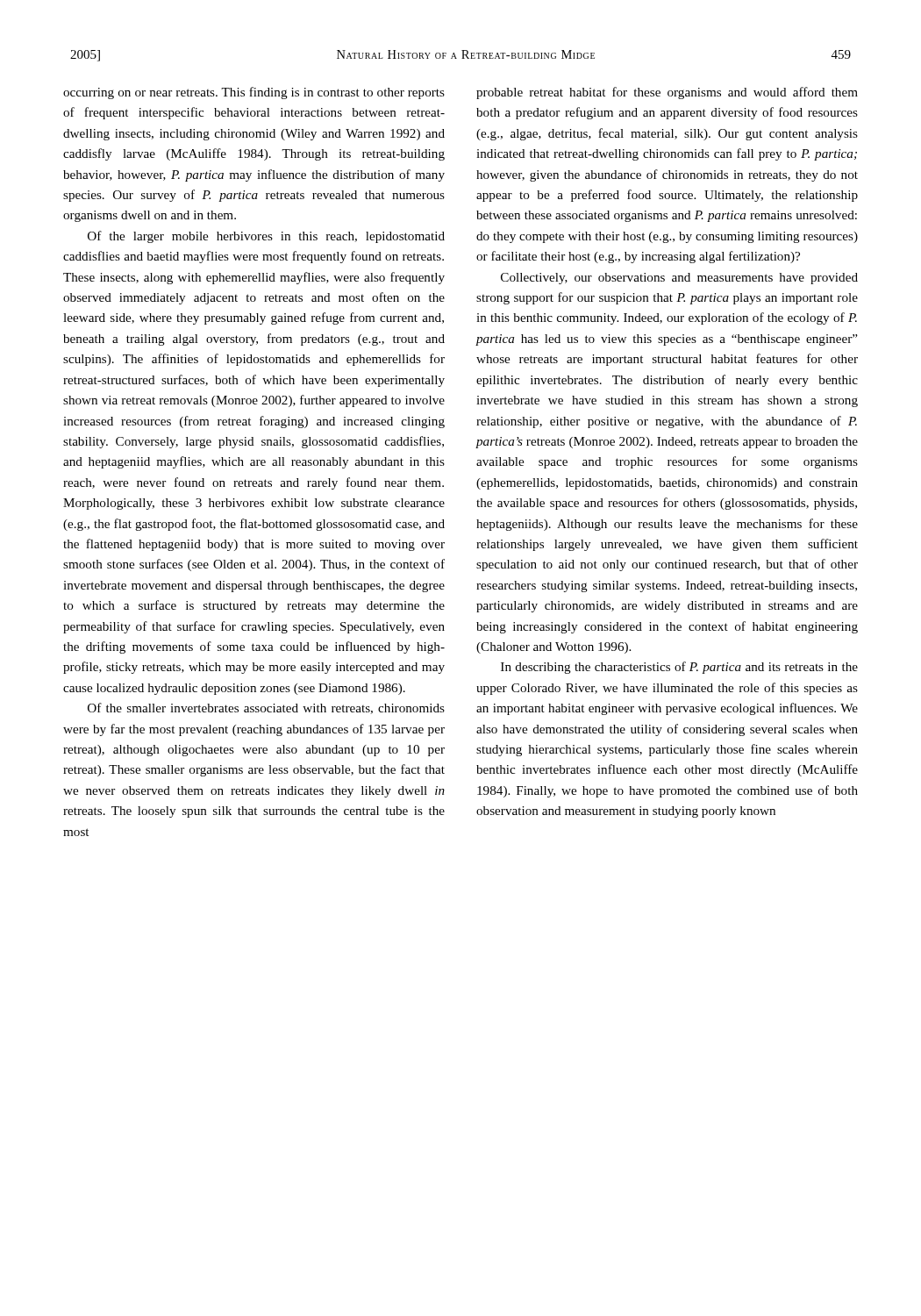Point to the block beginning "Collectively, our observations and measurements have"

click(667, 461)
